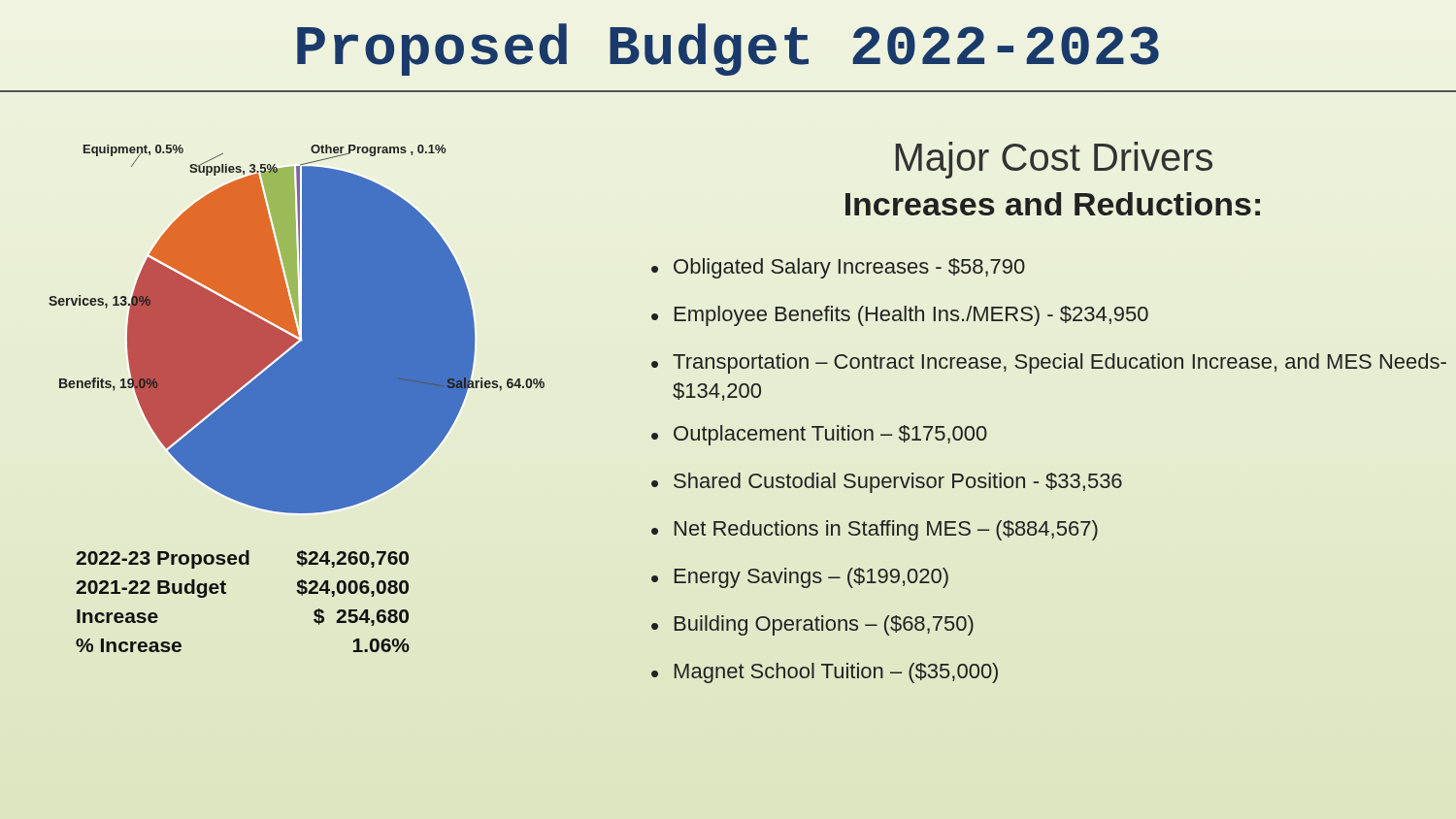
Task: Locate the title containing "Proposed Budget 2022-2023"
Action: [728, 49]
